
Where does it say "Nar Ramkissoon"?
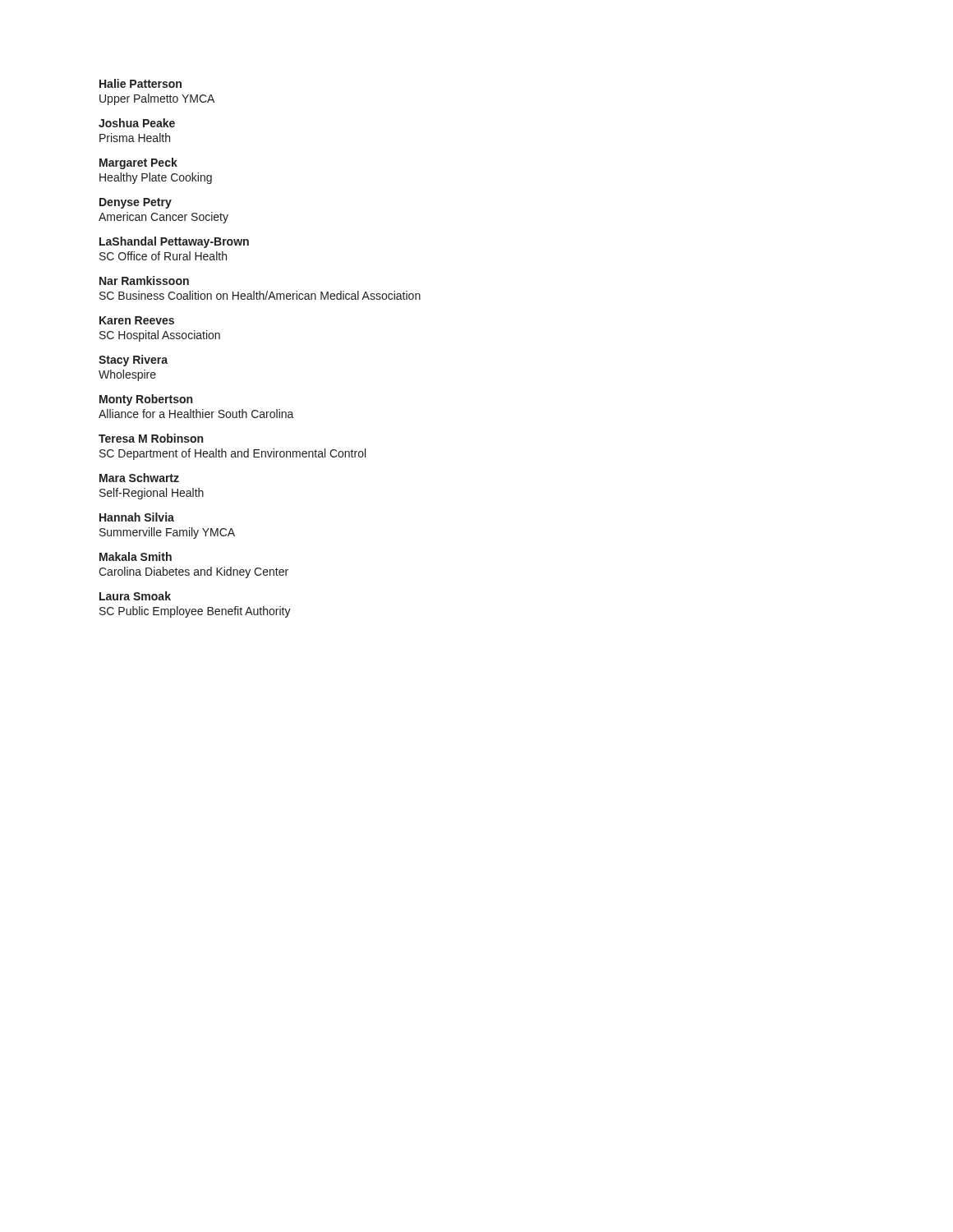pos(144,281)
